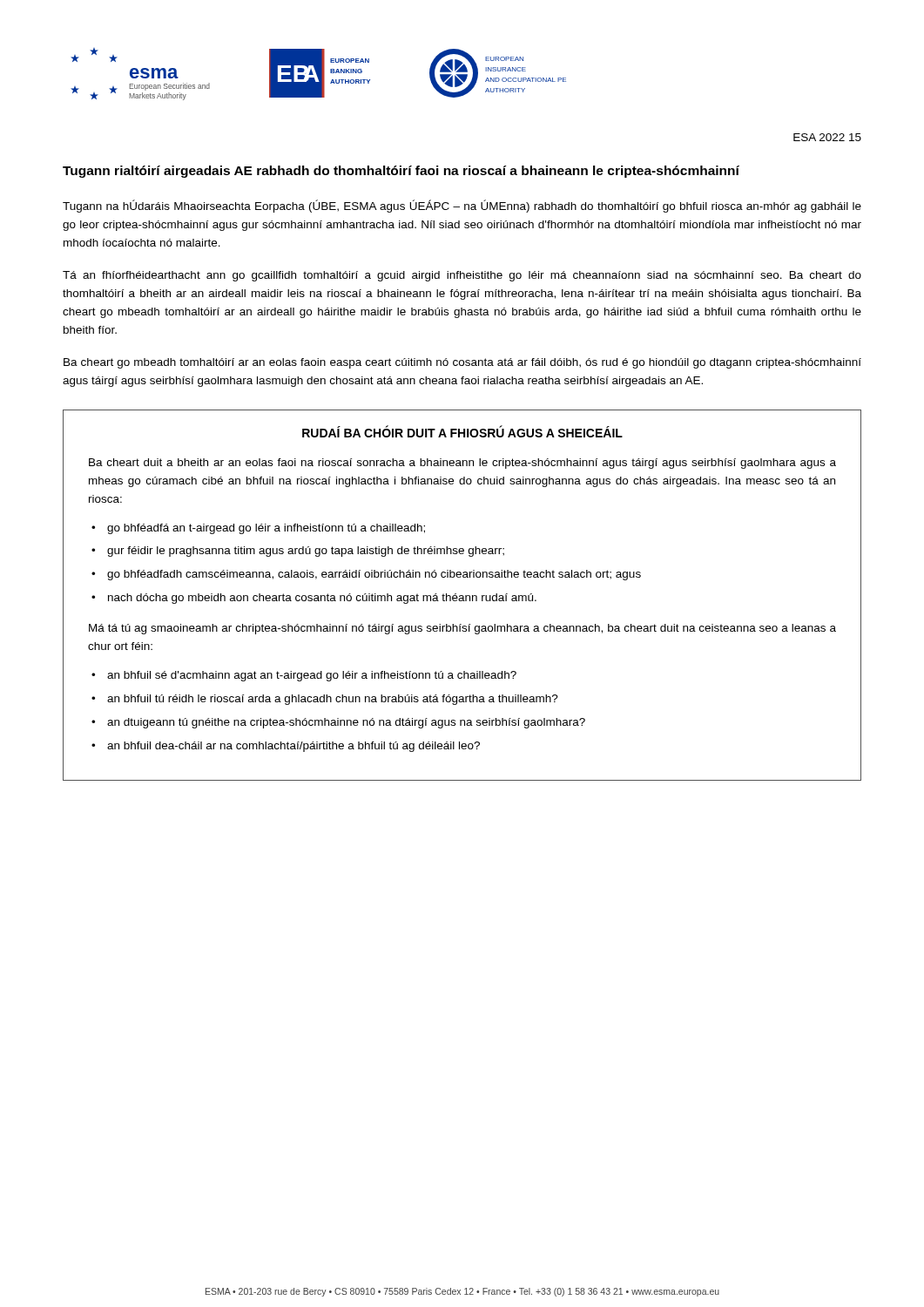Find the list item with the text "an dtuigeann tú gnéithe na criptea-shócmhainne nó"
924x1307 pixels.
tap(346, 722)
